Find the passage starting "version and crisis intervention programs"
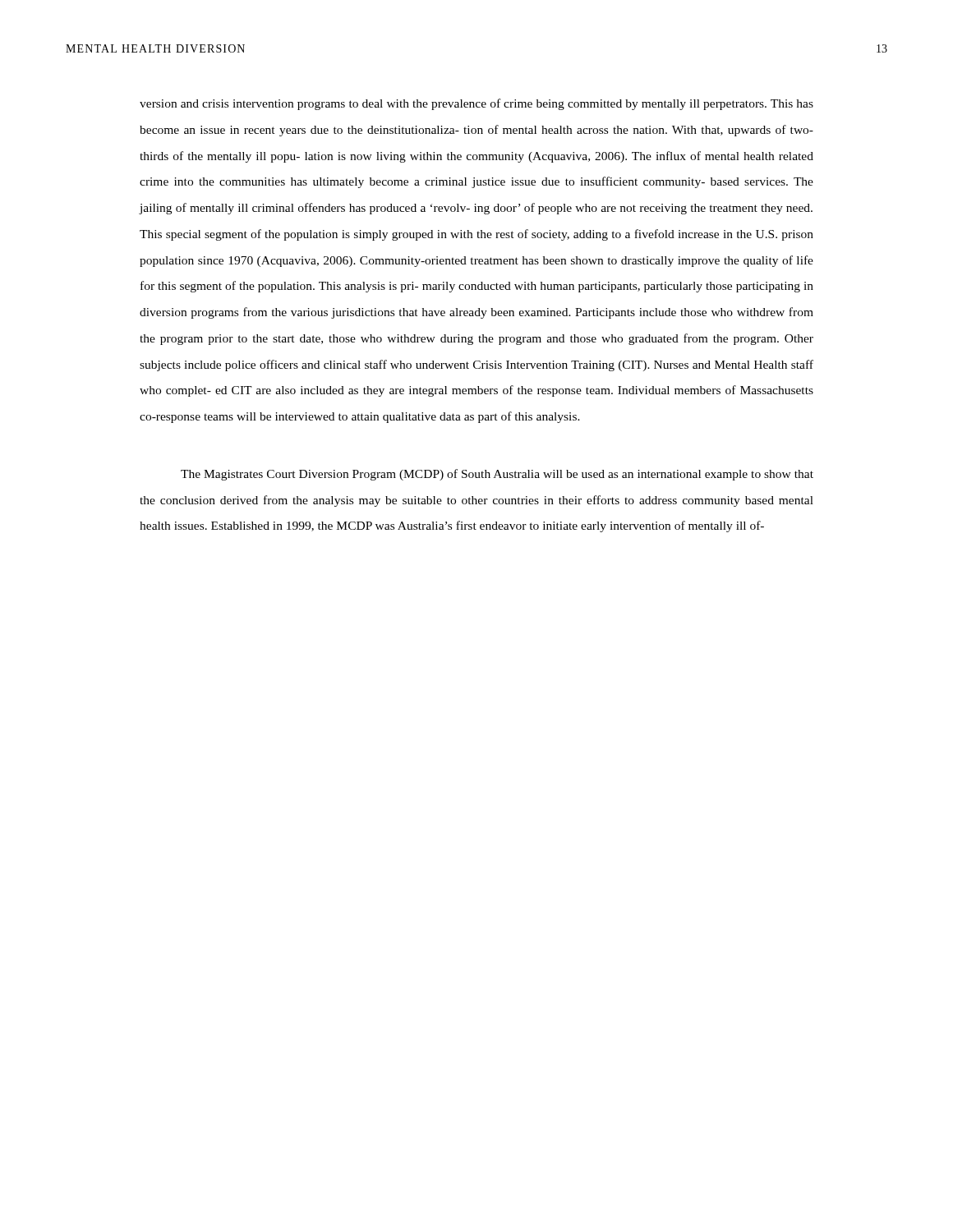 (x=476, y=260)
